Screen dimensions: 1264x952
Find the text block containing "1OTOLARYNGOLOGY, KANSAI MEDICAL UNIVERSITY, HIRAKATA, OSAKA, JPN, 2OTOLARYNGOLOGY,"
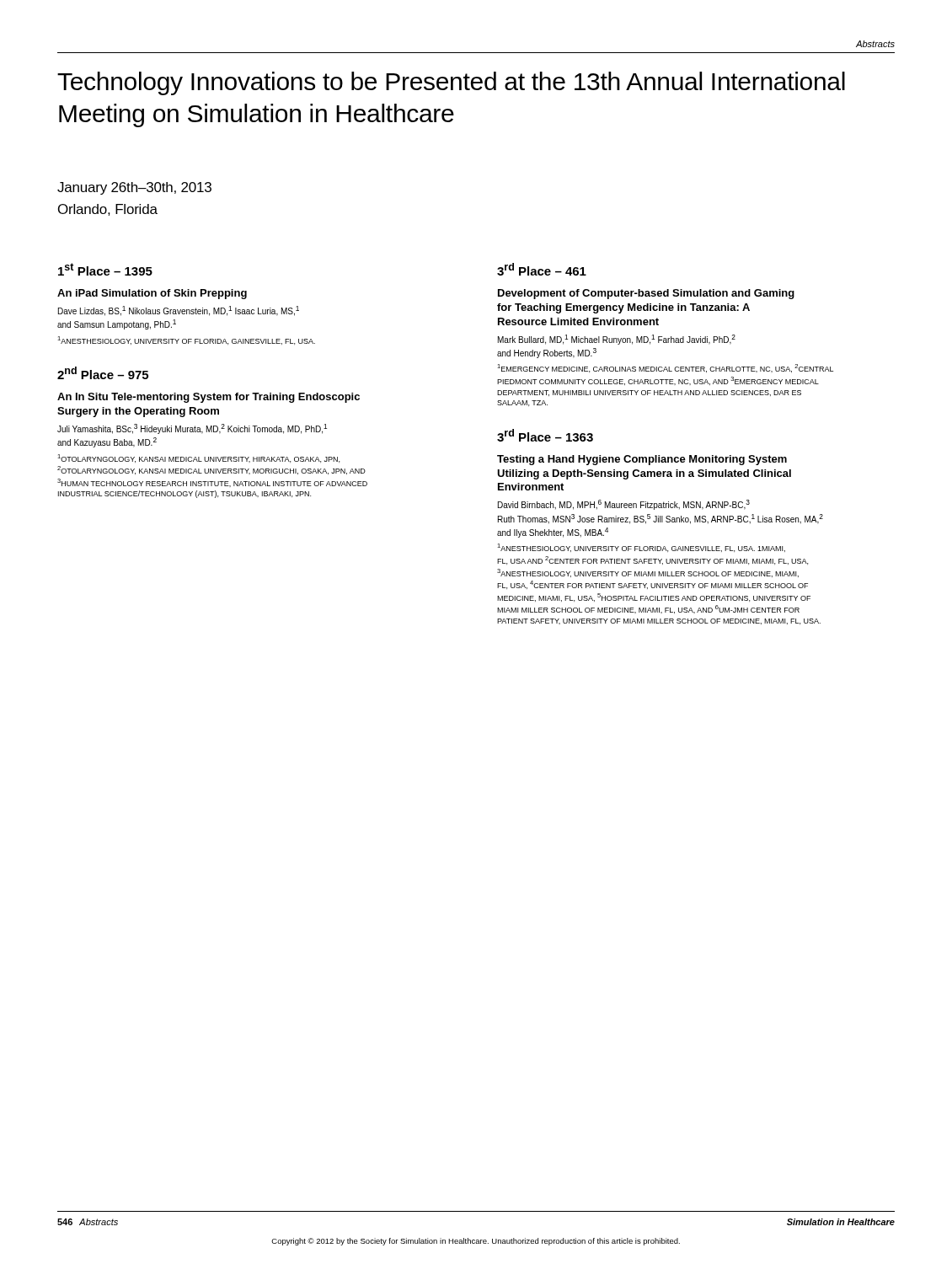(x=212, y=475)
